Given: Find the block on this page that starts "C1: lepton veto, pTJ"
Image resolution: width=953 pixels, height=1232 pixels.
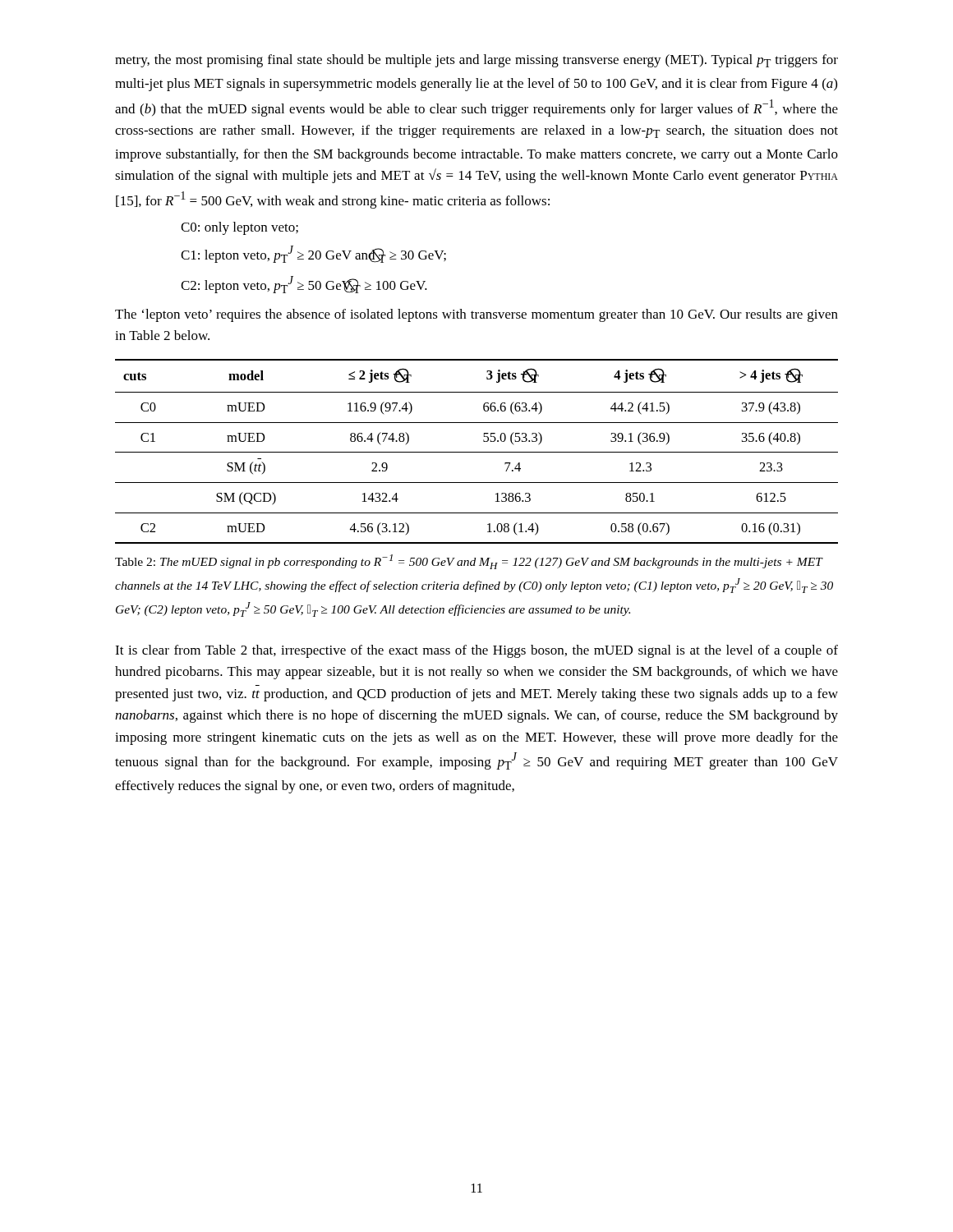Looking at the screenshot, I should click(x=314, y=254).
